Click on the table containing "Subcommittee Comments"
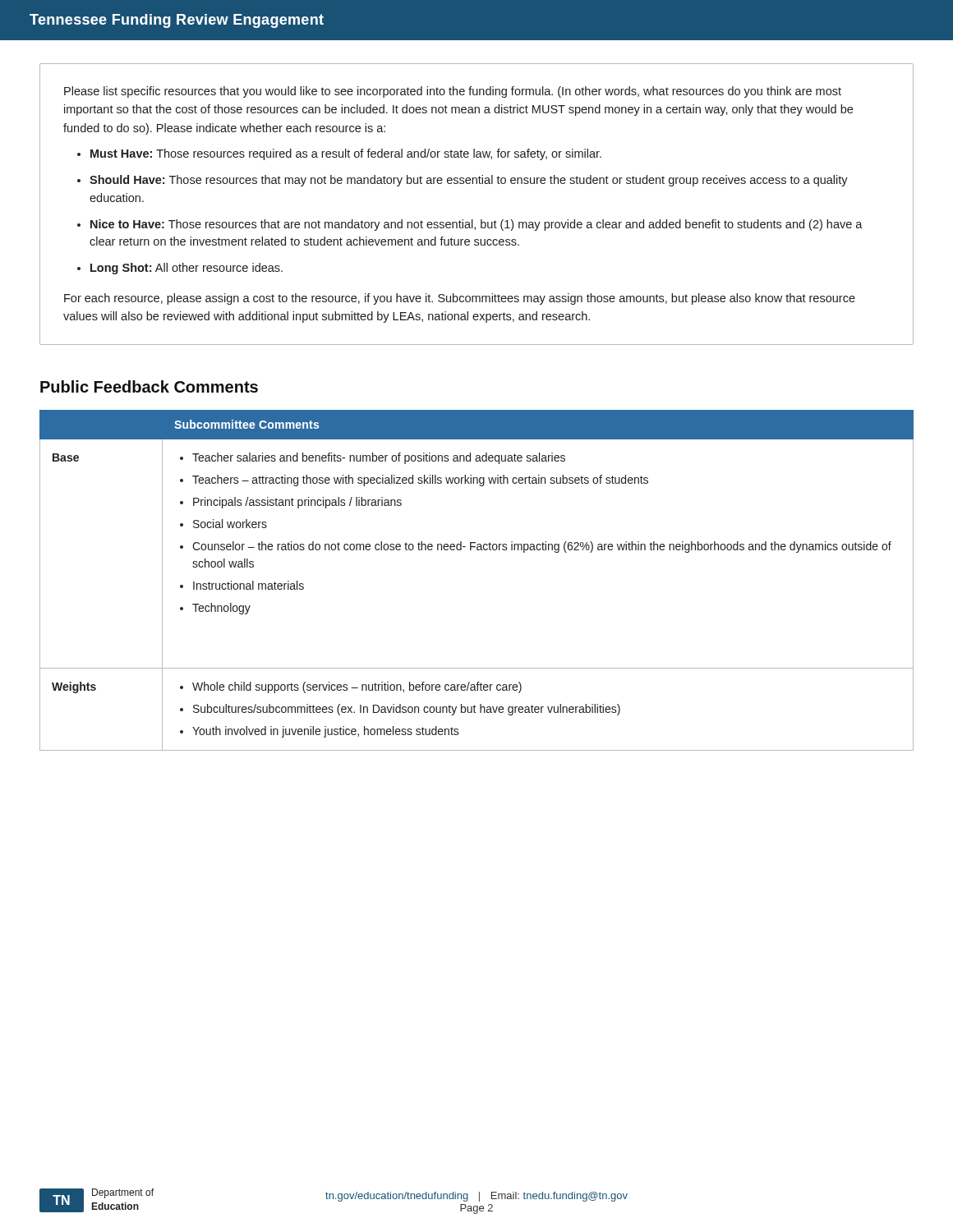The height and width of the screenshot is (1232, 953). [476, 580]
